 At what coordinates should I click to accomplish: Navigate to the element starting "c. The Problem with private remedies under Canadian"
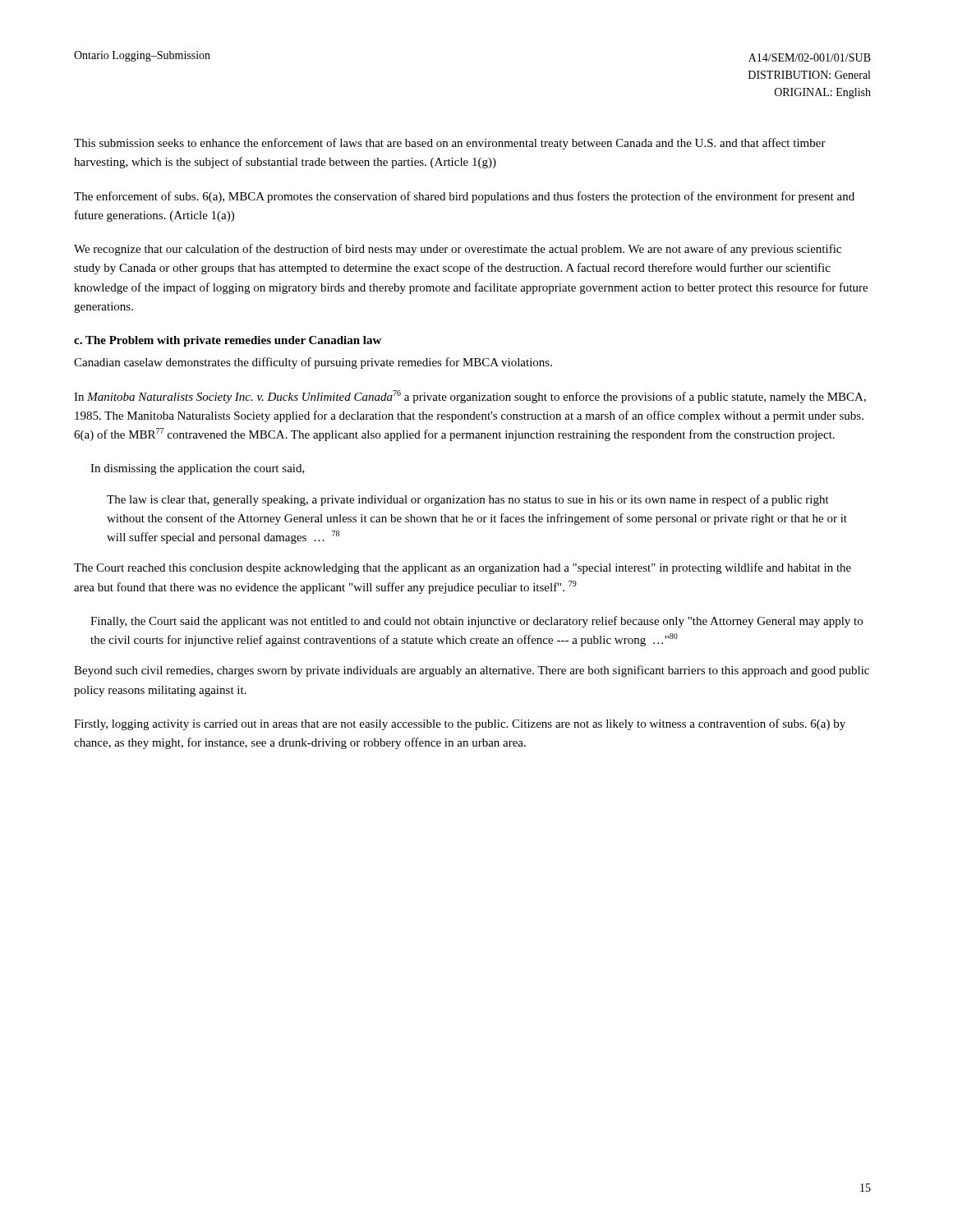[228, 340]
